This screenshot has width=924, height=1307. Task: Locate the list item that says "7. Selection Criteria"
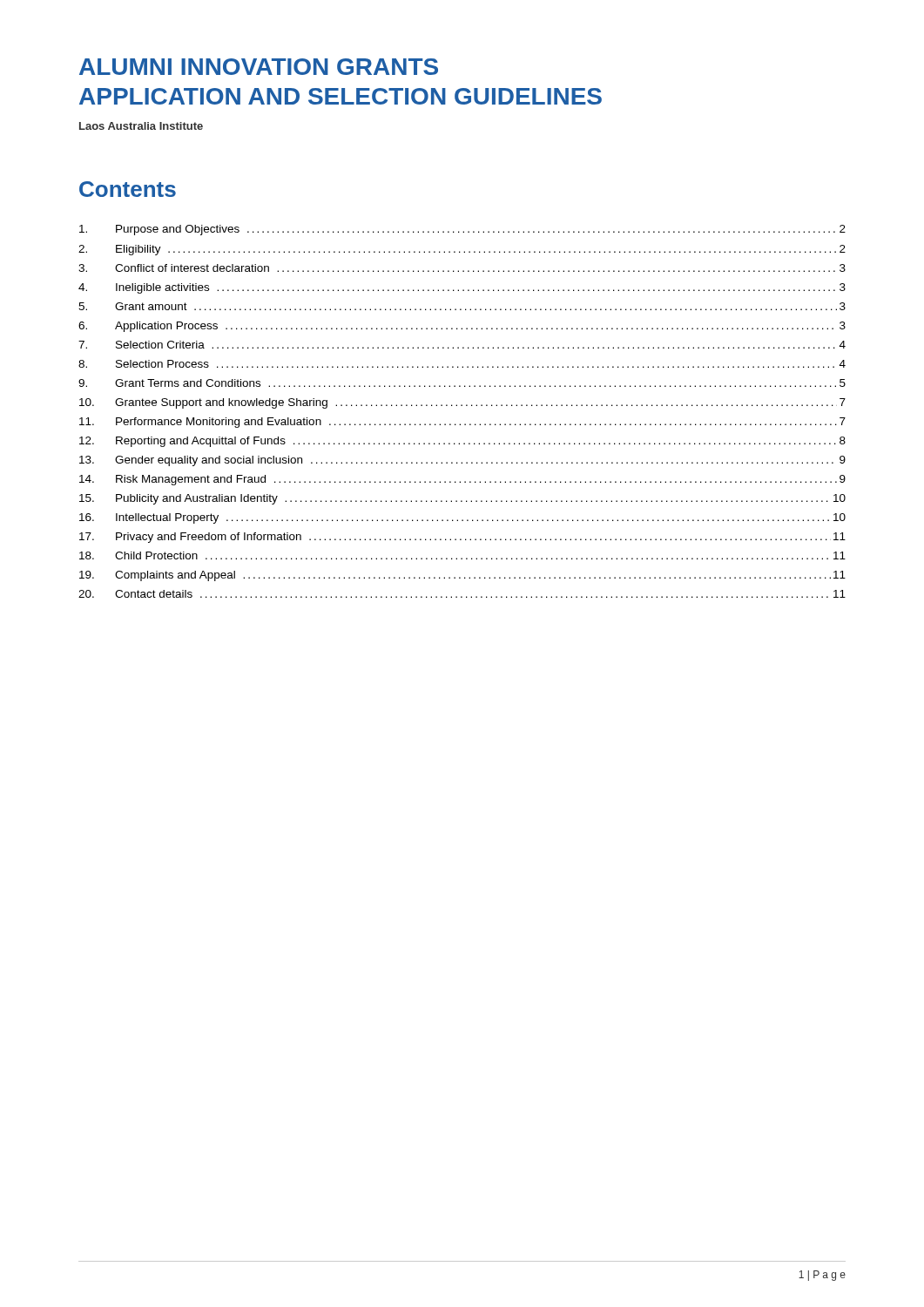(x=462, y=344)
